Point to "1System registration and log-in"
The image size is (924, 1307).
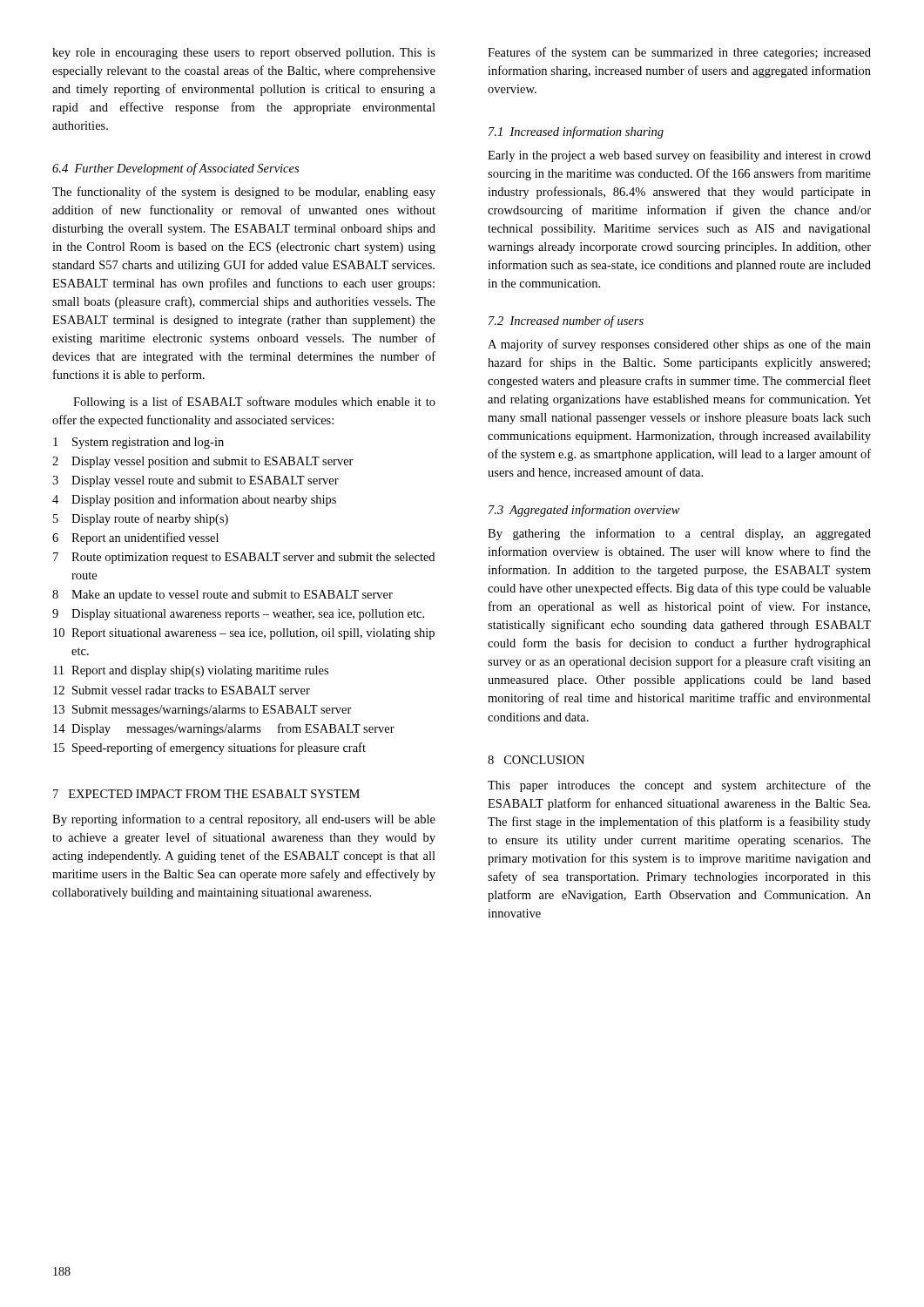(x=138, y=442)
